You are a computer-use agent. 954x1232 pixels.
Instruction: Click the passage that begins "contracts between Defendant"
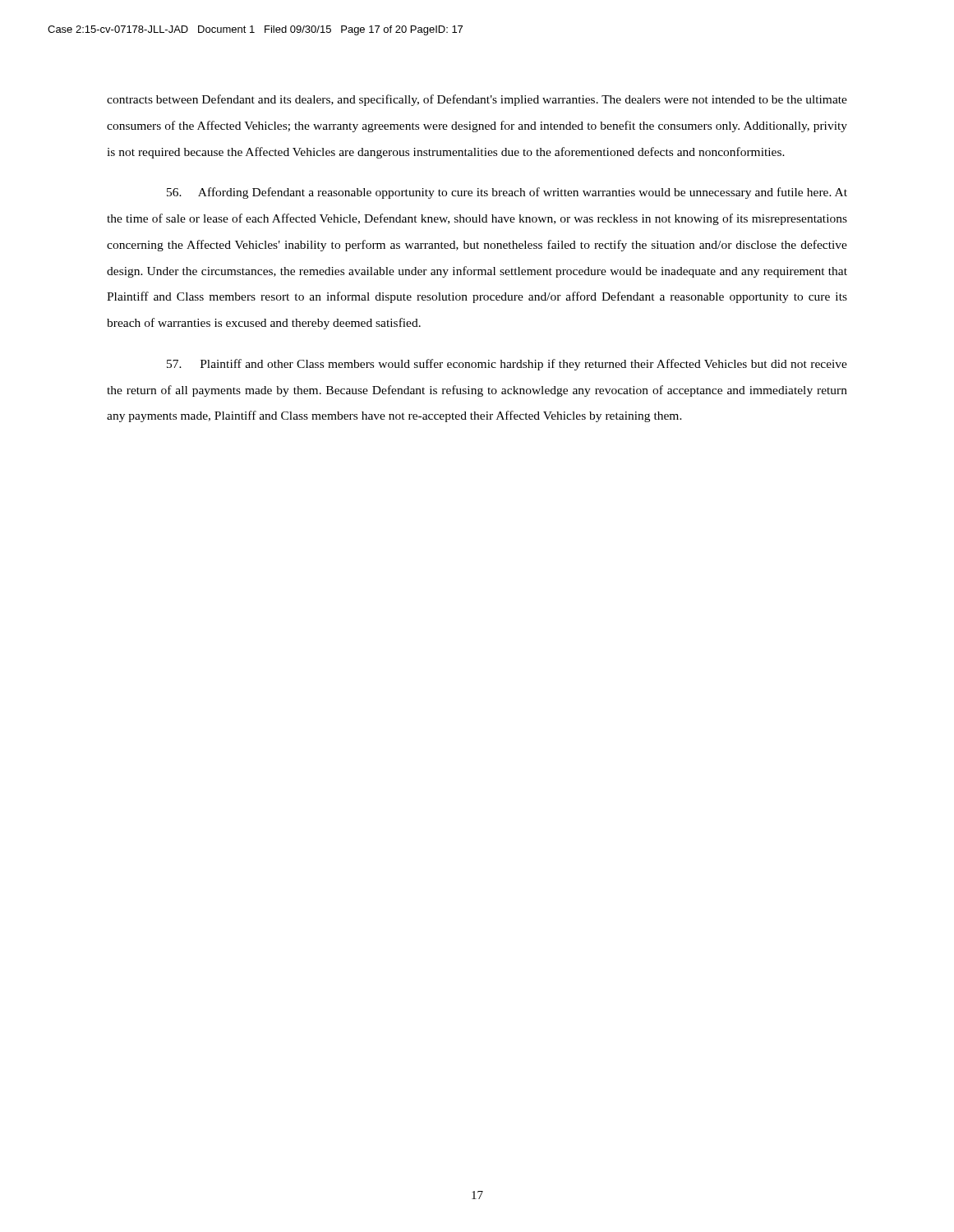[477, 125]
